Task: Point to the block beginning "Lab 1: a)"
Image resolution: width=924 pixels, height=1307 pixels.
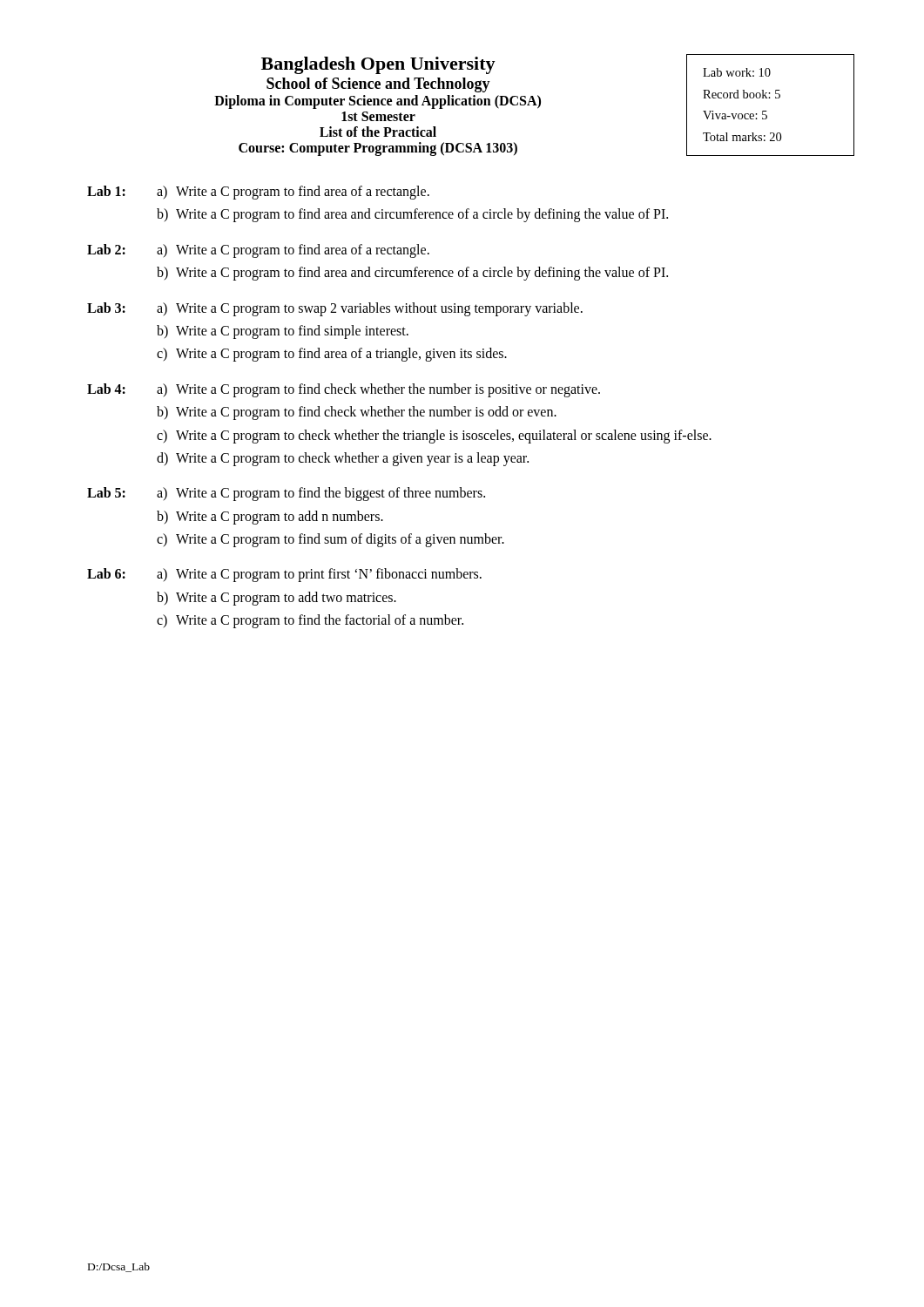Action: (x=471, y=203)
